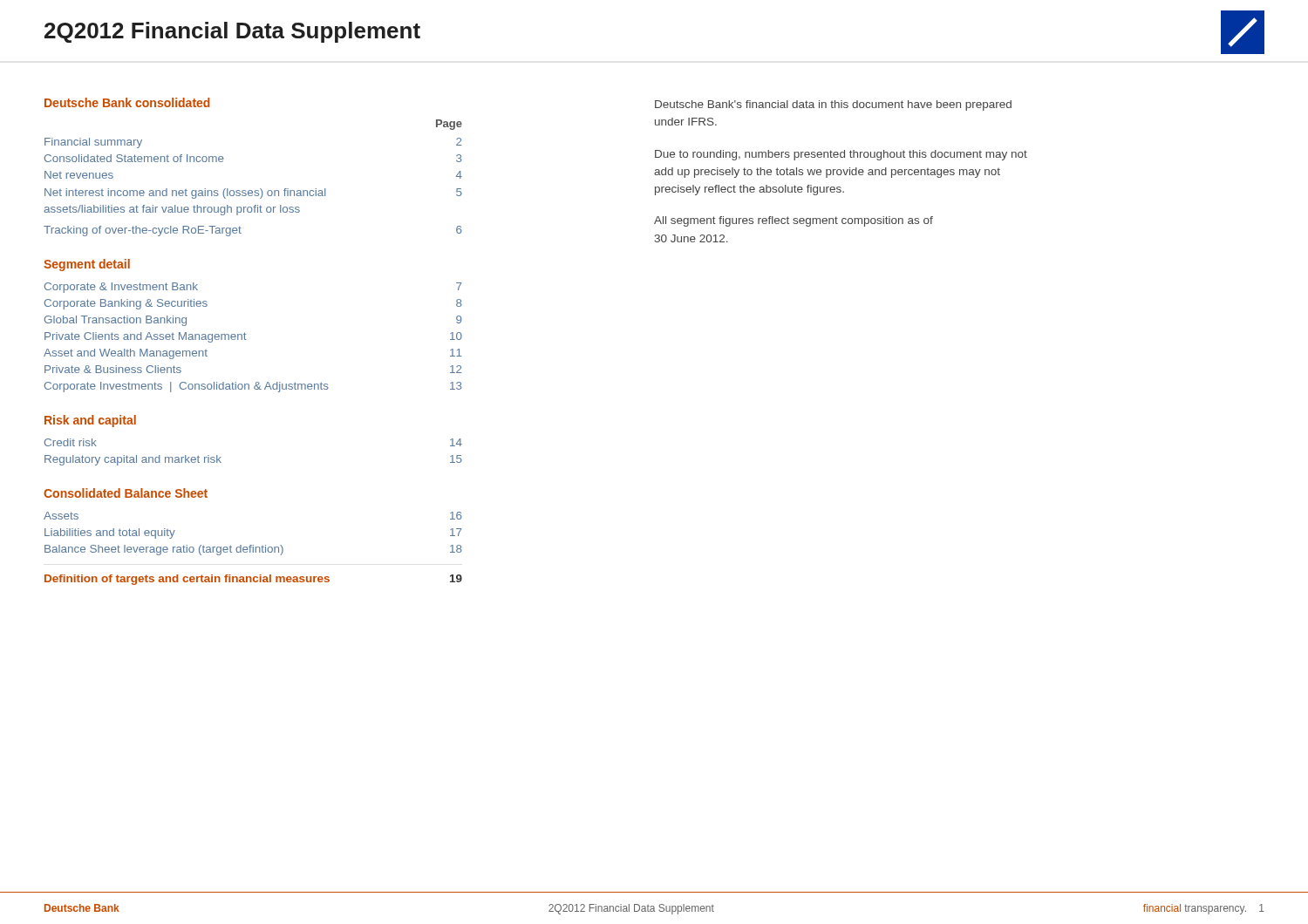Image resolution: width=1308 pixels, height=924 pixels.
Task: Click on the region starting "Global Transaction Banking 9"
Action: coord(116,320)
